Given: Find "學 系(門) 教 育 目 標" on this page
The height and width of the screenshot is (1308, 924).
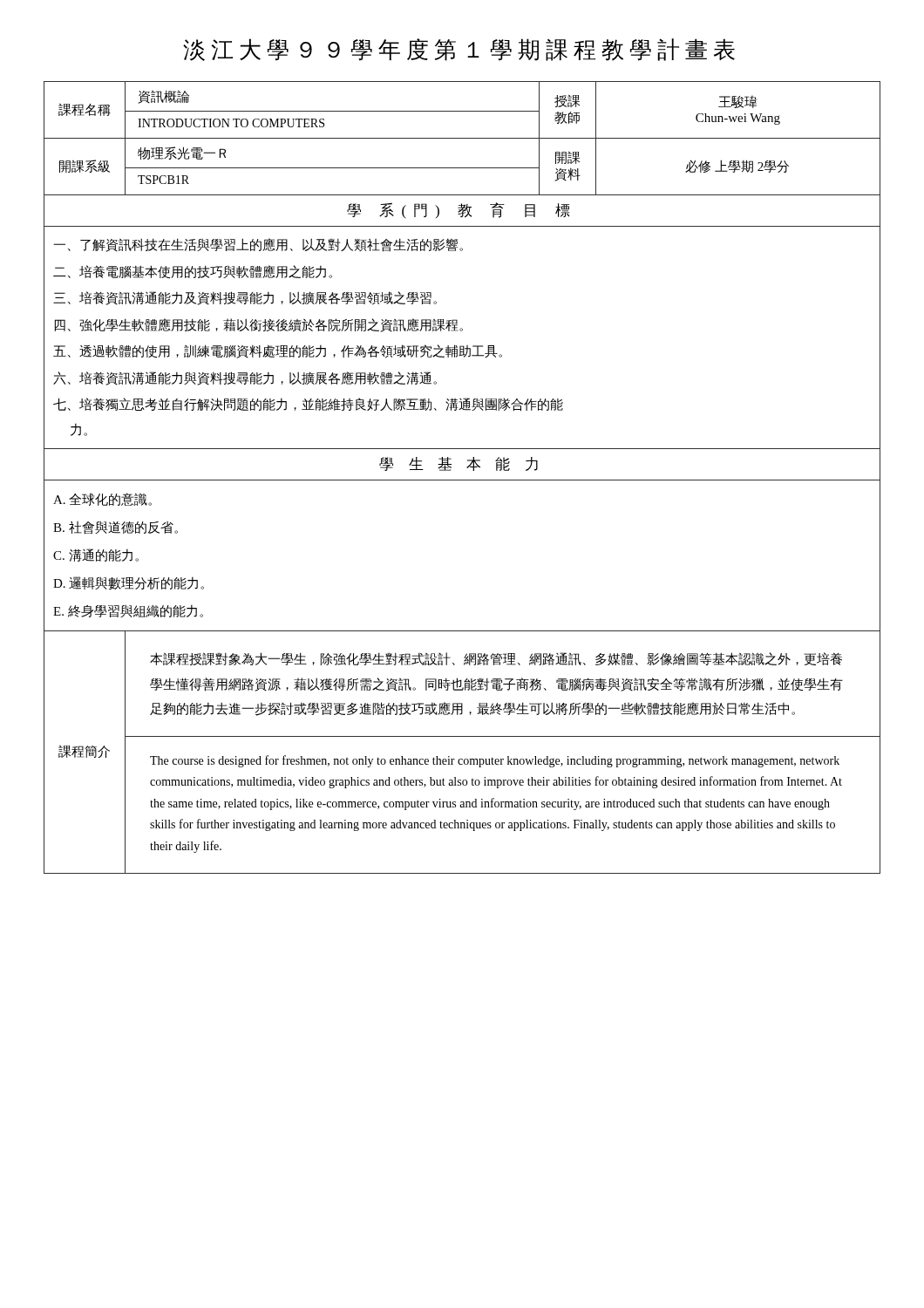Looking at the screenshot, I should click(x=462, y=211).
